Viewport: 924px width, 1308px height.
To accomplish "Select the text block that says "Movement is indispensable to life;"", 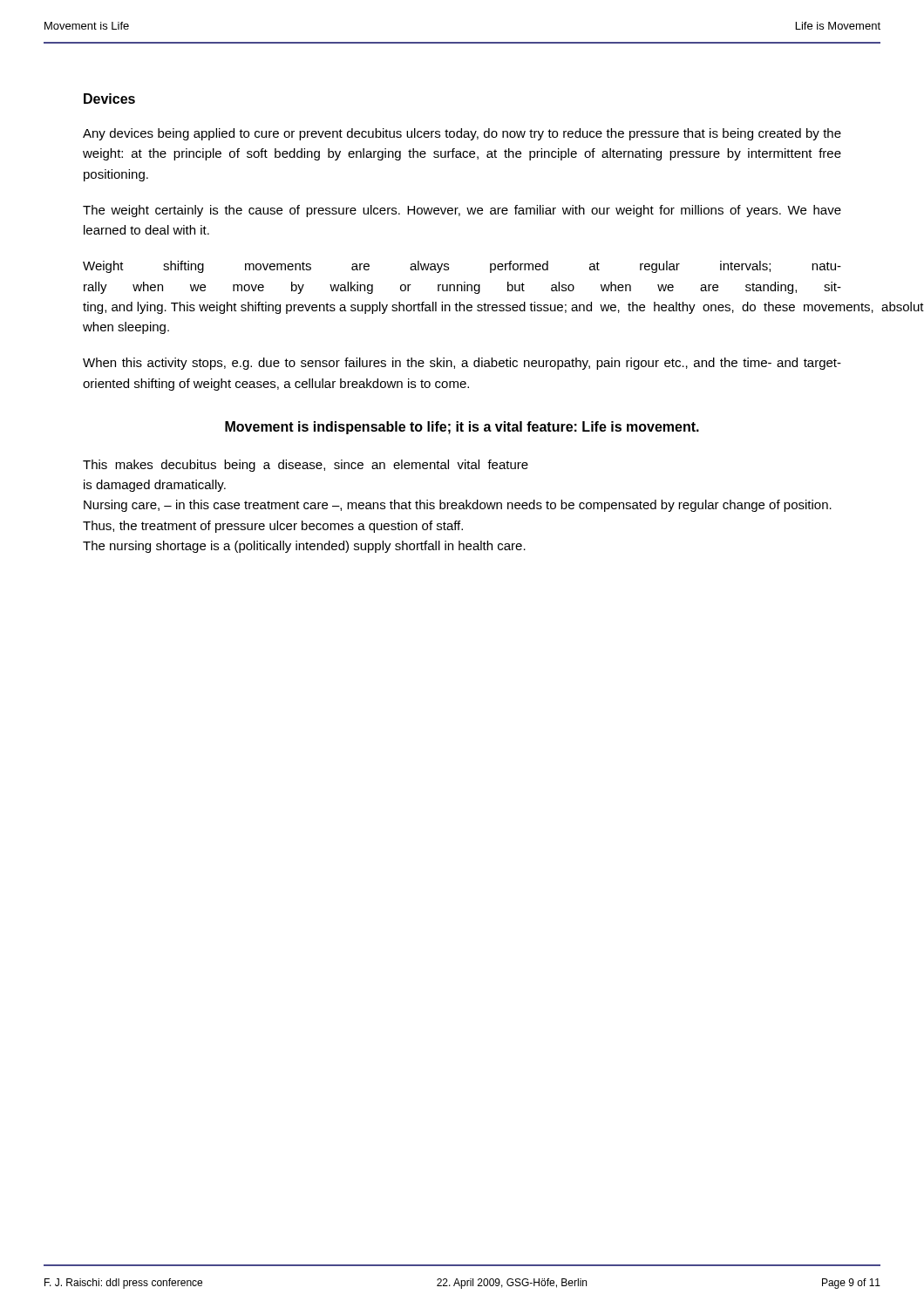I will pos(462,427).
